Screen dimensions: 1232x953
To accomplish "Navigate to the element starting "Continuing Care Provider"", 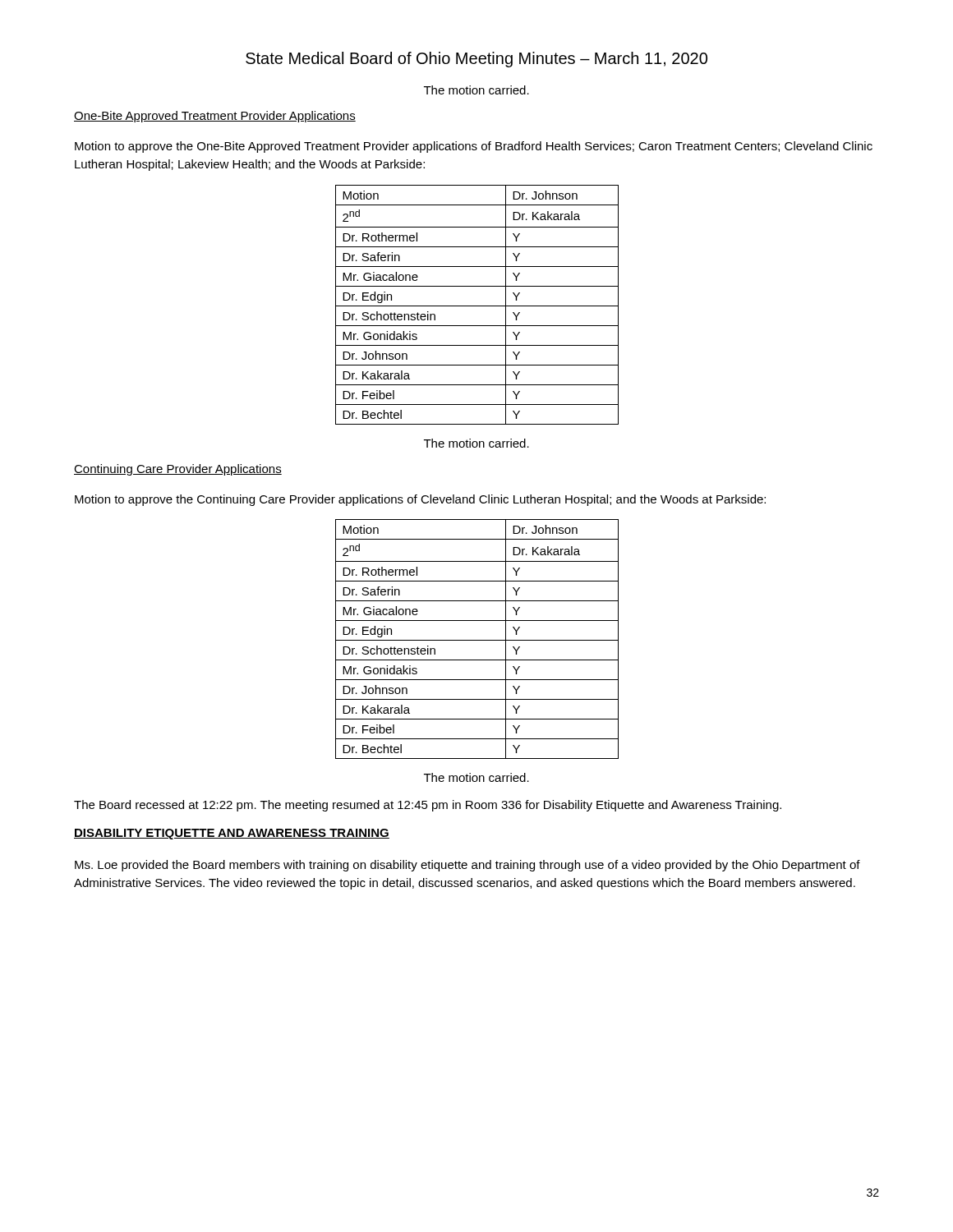I will pyautogui.click(x=178, y=468).
